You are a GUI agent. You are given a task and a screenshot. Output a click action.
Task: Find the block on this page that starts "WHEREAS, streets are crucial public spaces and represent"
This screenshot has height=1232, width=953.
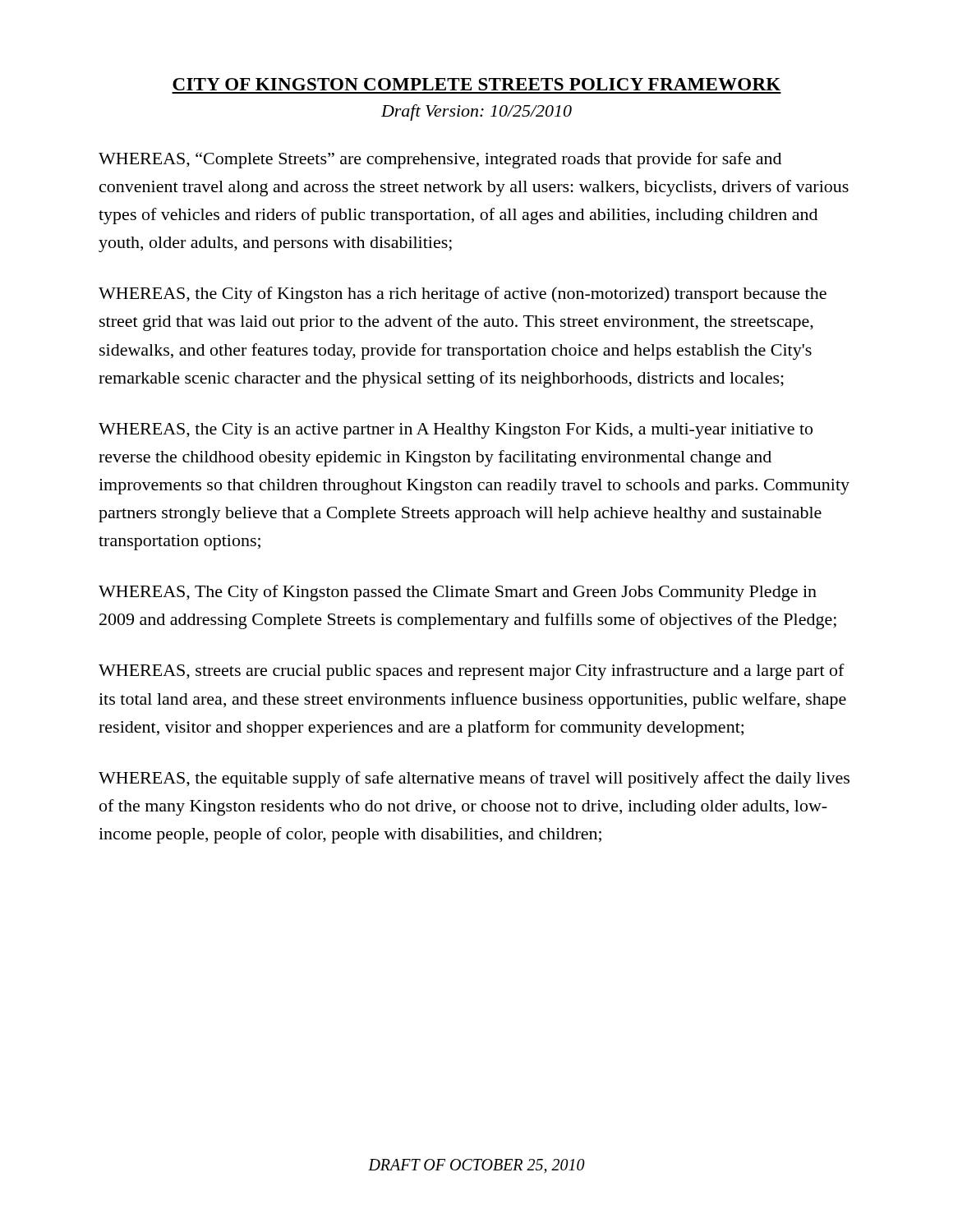coord(472,698)
